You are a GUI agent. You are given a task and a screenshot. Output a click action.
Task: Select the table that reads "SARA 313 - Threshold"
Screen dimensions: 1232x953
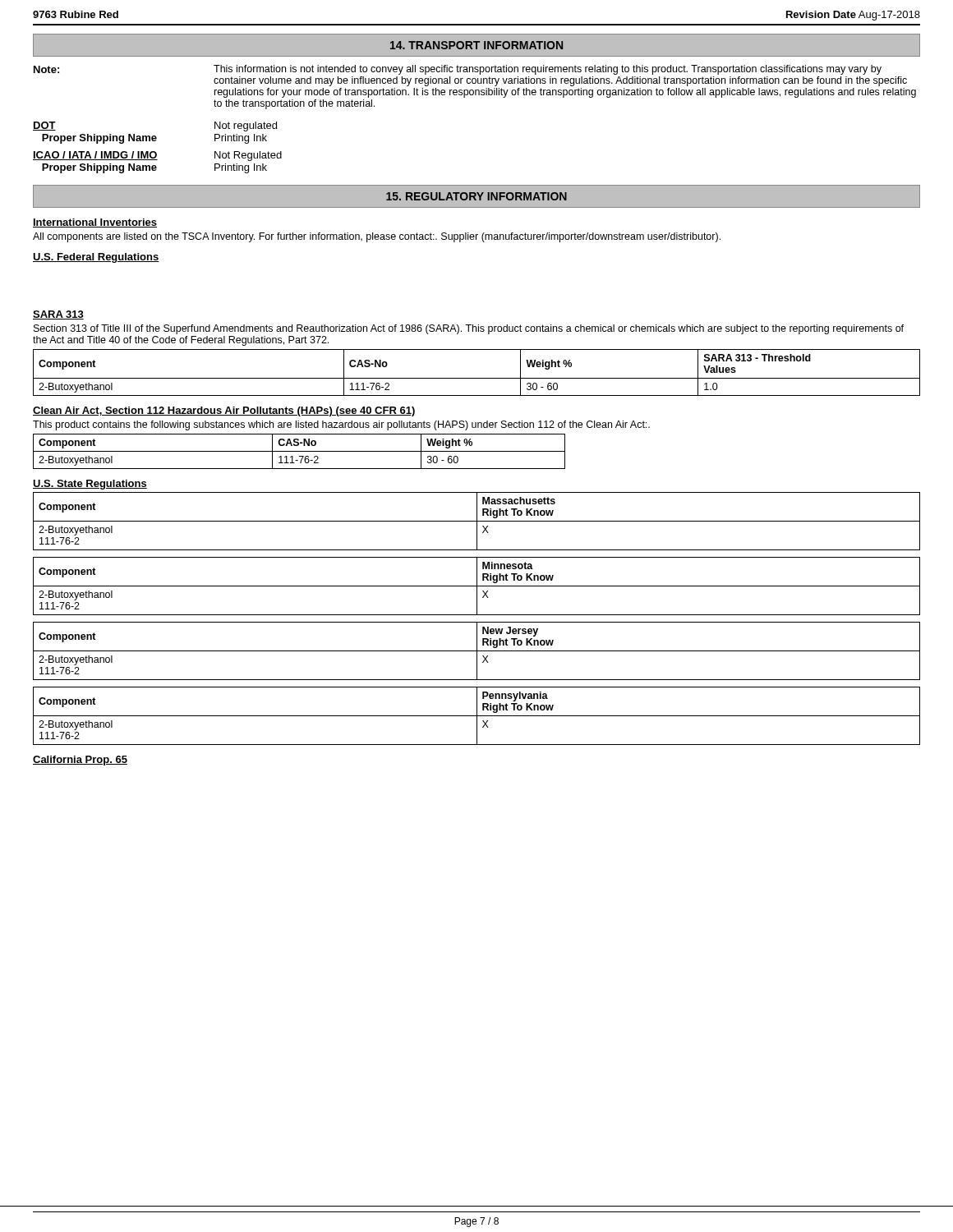(x=476, y=372)
